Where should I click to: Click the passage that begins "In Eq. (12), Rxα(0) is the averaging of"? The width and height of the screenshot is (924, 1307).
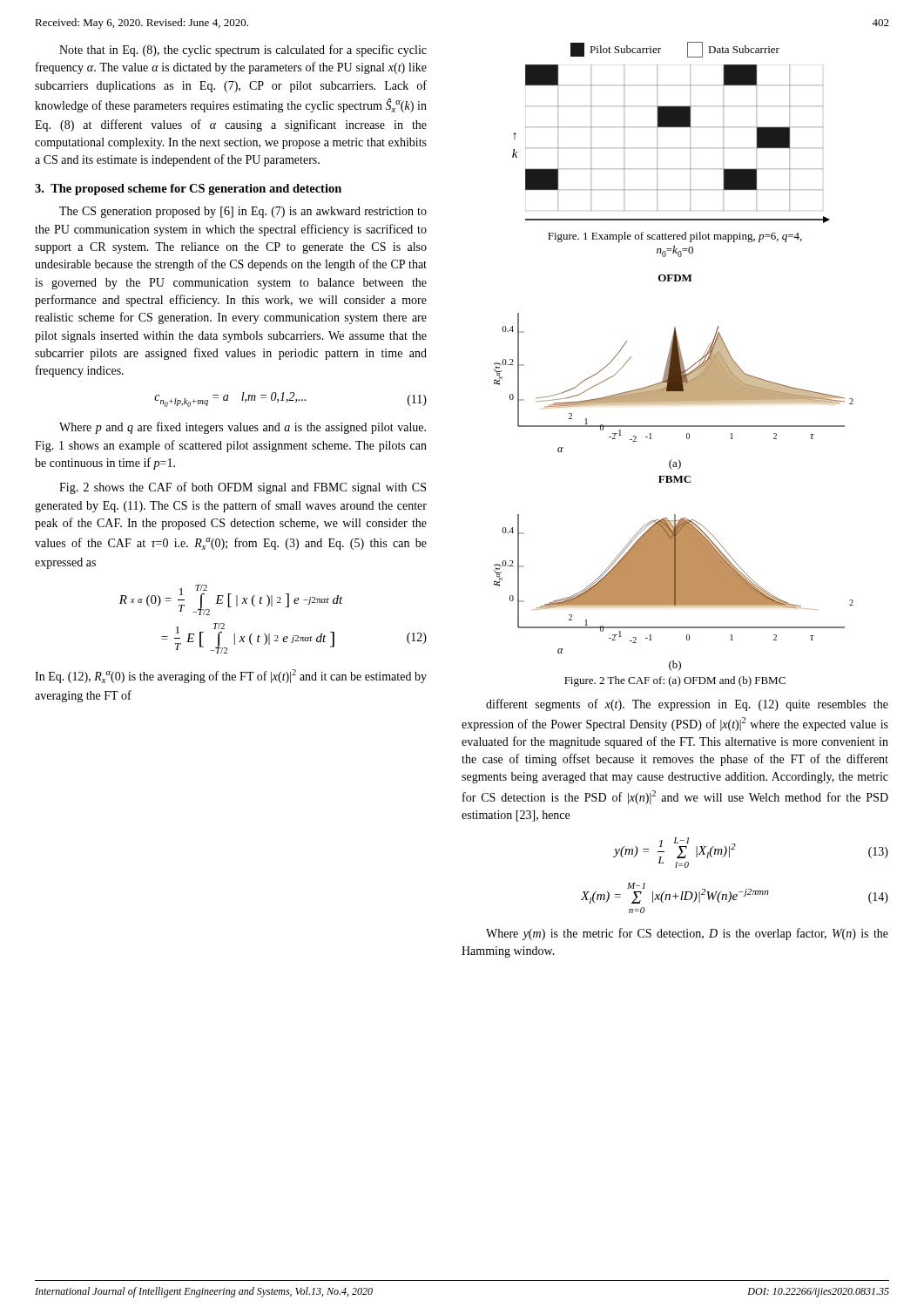point(231,685)
